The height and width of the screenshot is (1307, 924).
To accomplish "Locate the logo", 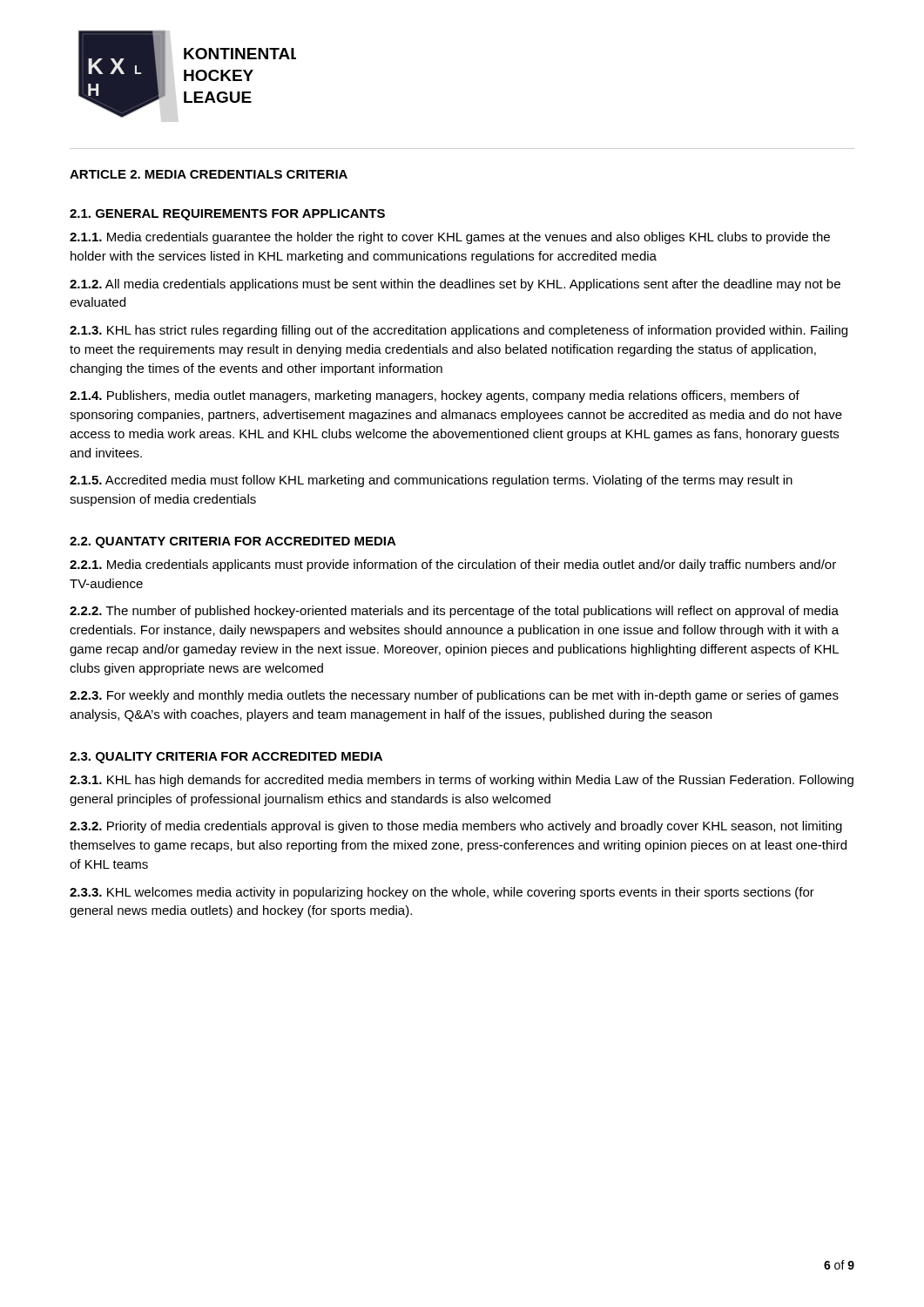I will tap(179, 74).
